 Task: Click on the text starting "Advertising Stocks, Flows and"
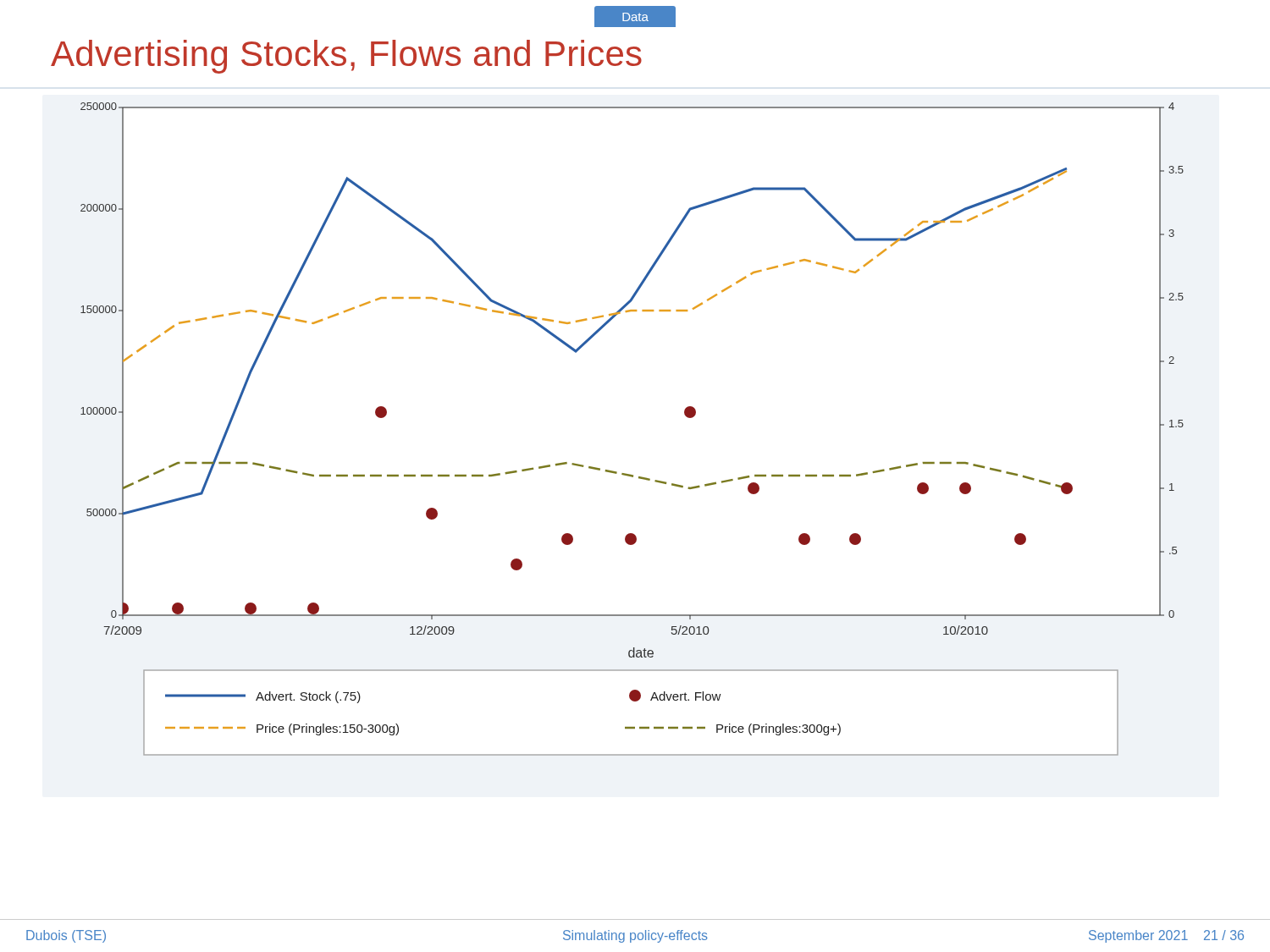[347, 54]
